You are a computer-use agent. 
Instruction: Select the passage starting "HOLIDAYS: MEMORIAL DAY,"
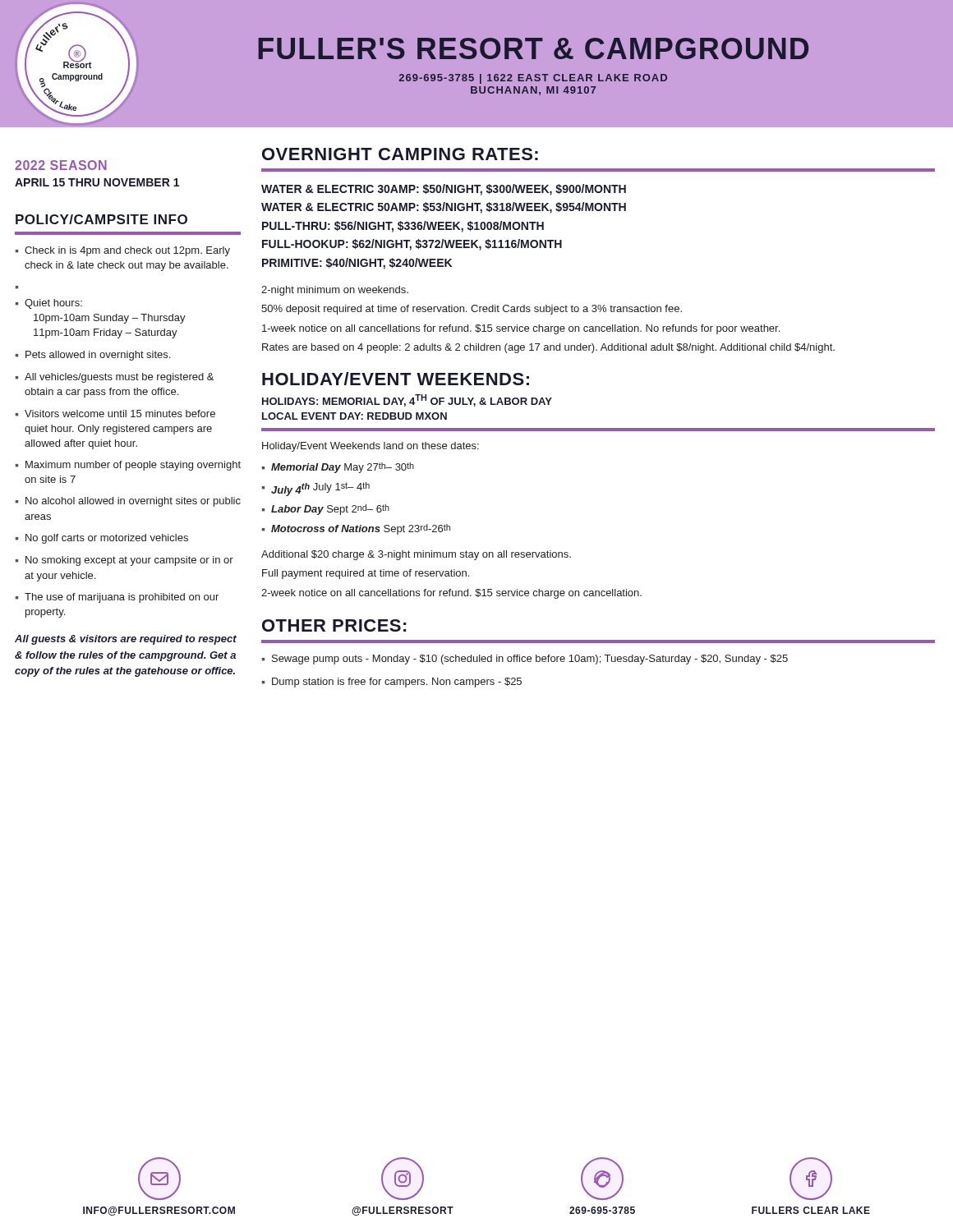[407, 400]
